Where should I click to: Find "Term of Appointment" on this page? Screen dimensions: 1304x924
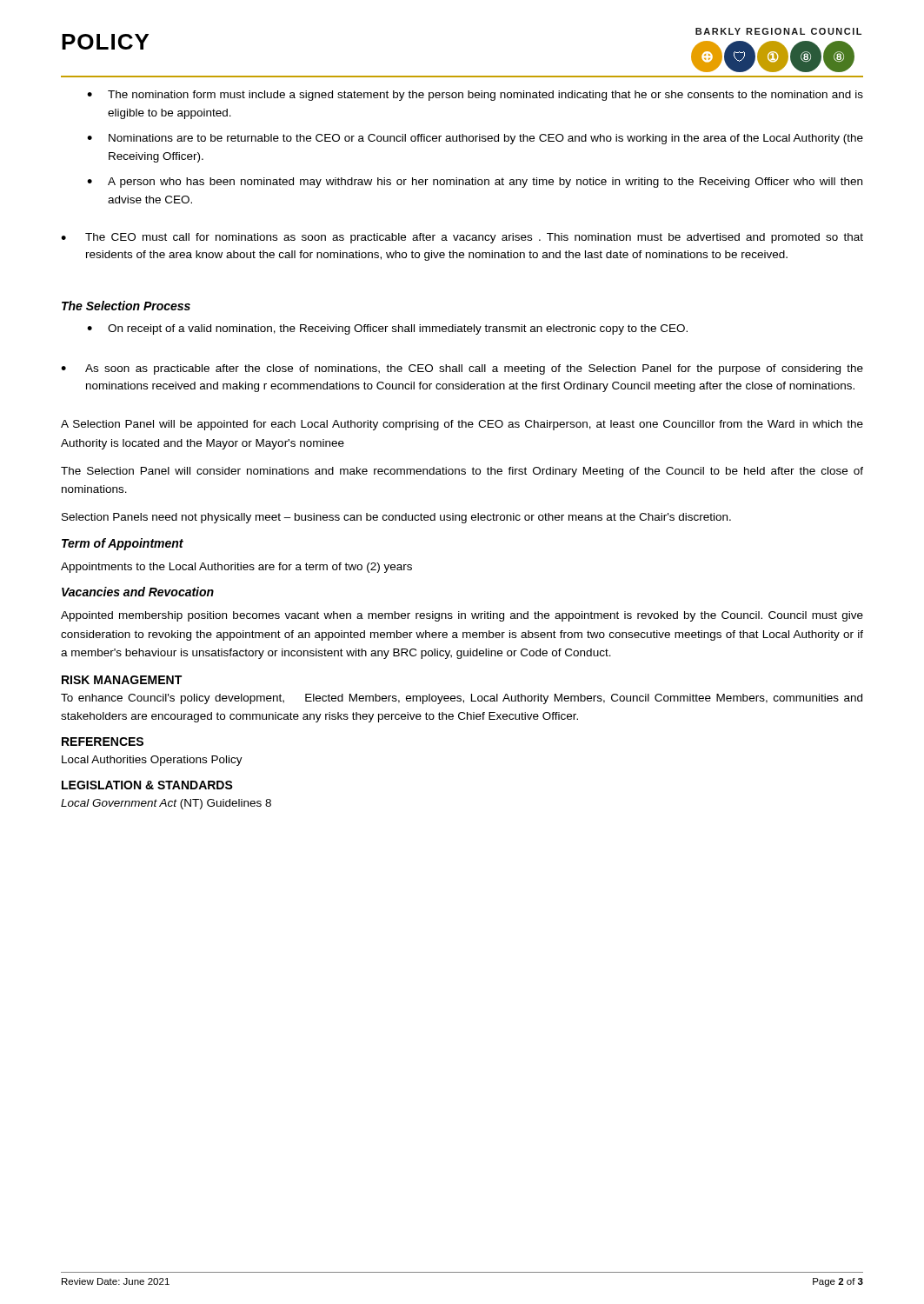(122, 544)
